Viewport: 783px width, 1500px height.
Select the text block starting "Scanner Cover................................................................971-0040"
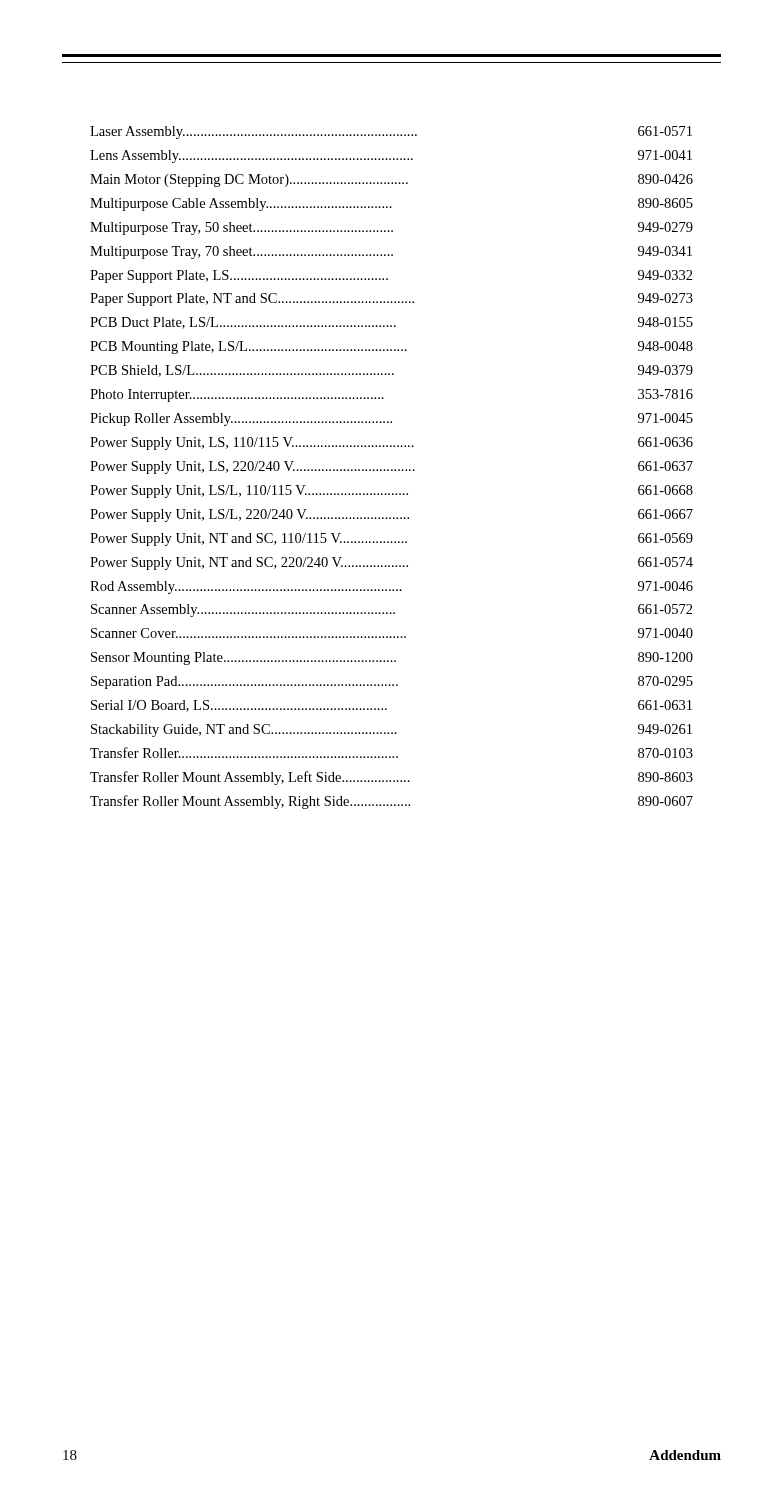click(x=392, y=634)
